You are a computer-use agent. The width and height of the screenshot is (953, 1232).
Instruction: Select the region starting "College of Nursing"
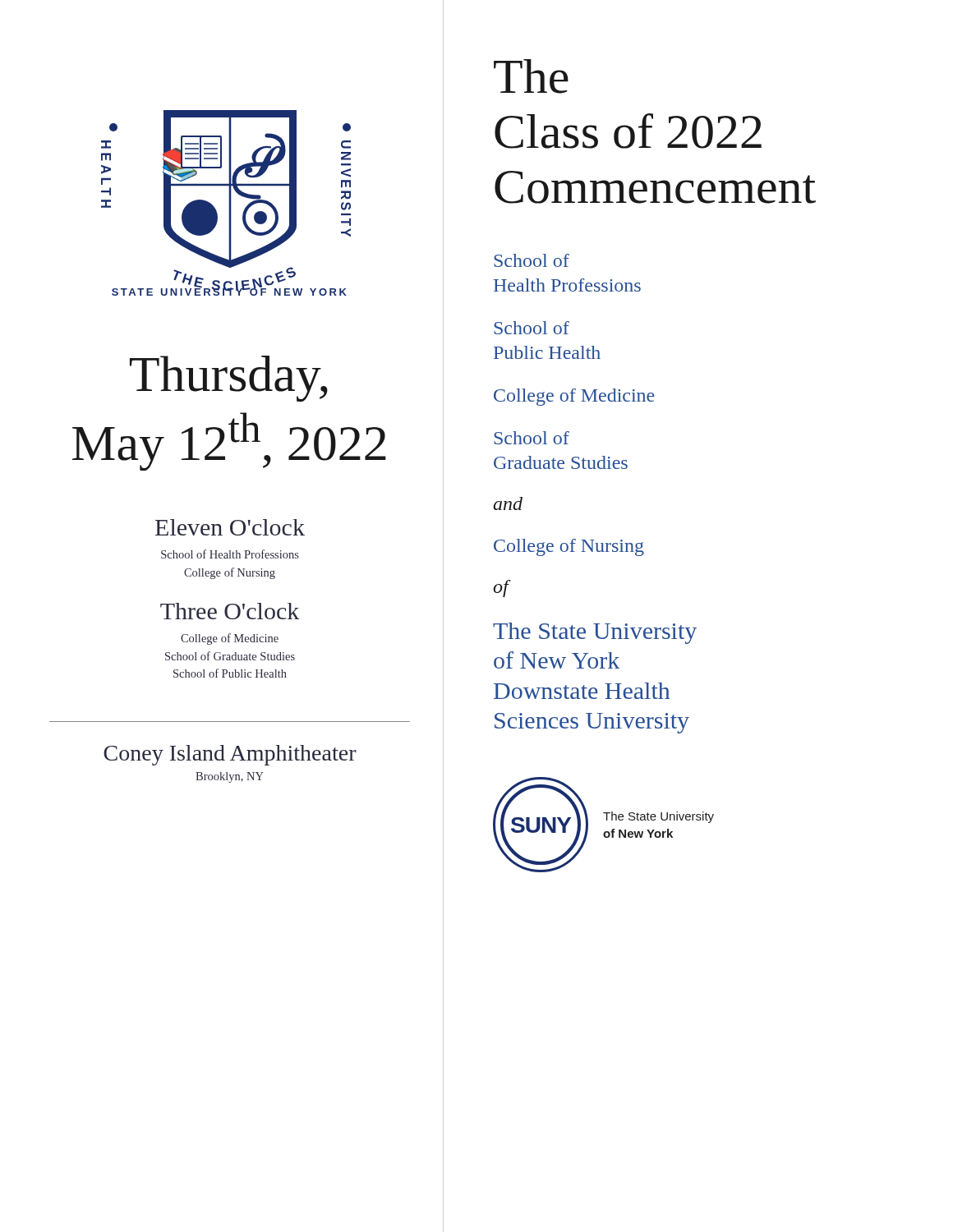click(x=568, y=545)
